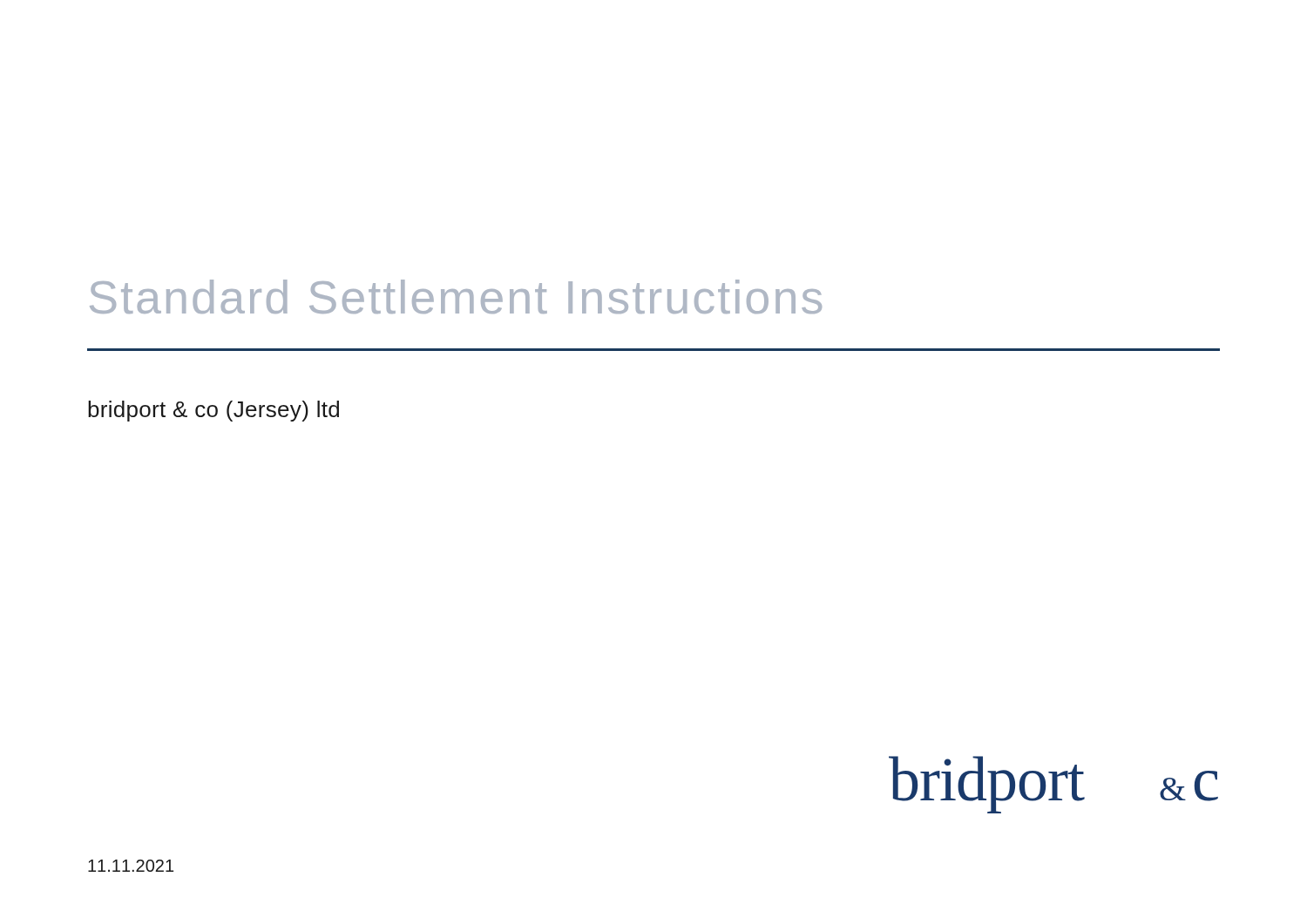Select the title with the text "Standard Settlement Instructions"
1307x924 pixels.
tap(456, 297)
